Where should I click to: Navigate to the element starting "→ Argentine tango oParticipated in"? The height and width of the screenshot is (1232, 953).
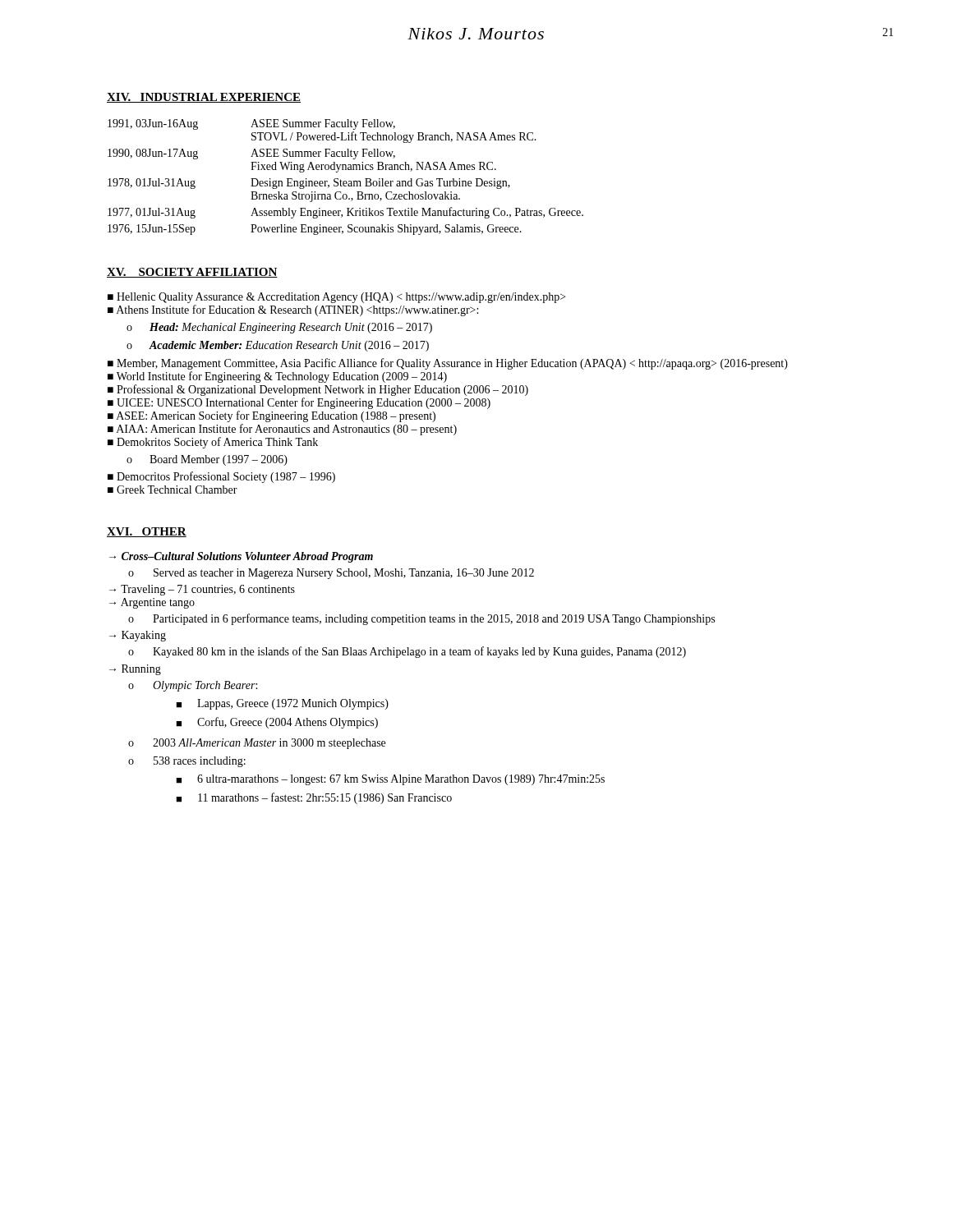[x=489, y=612]
